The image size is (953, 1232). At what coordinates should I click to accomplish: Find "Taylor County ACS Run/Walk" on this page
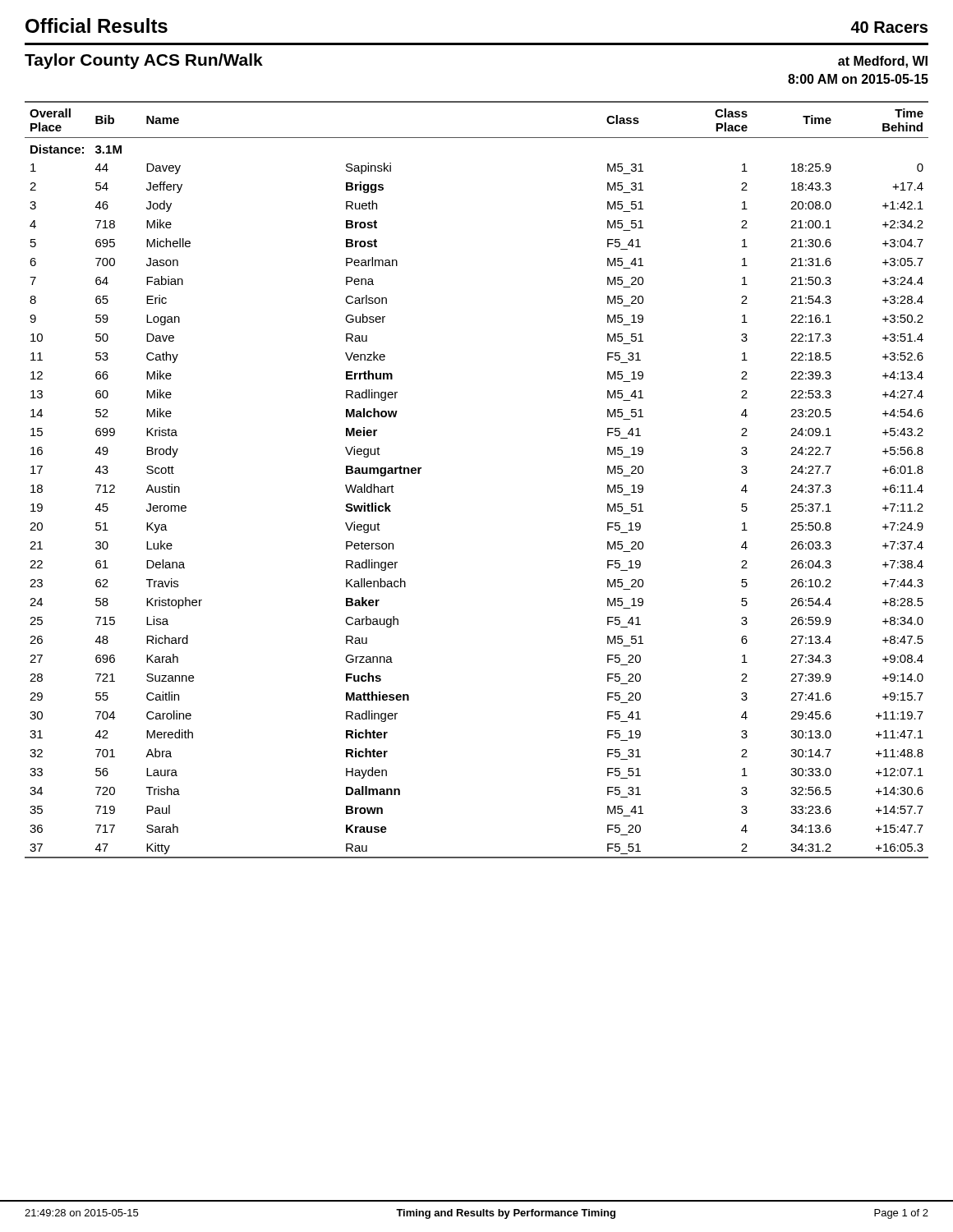coord(144,60)
